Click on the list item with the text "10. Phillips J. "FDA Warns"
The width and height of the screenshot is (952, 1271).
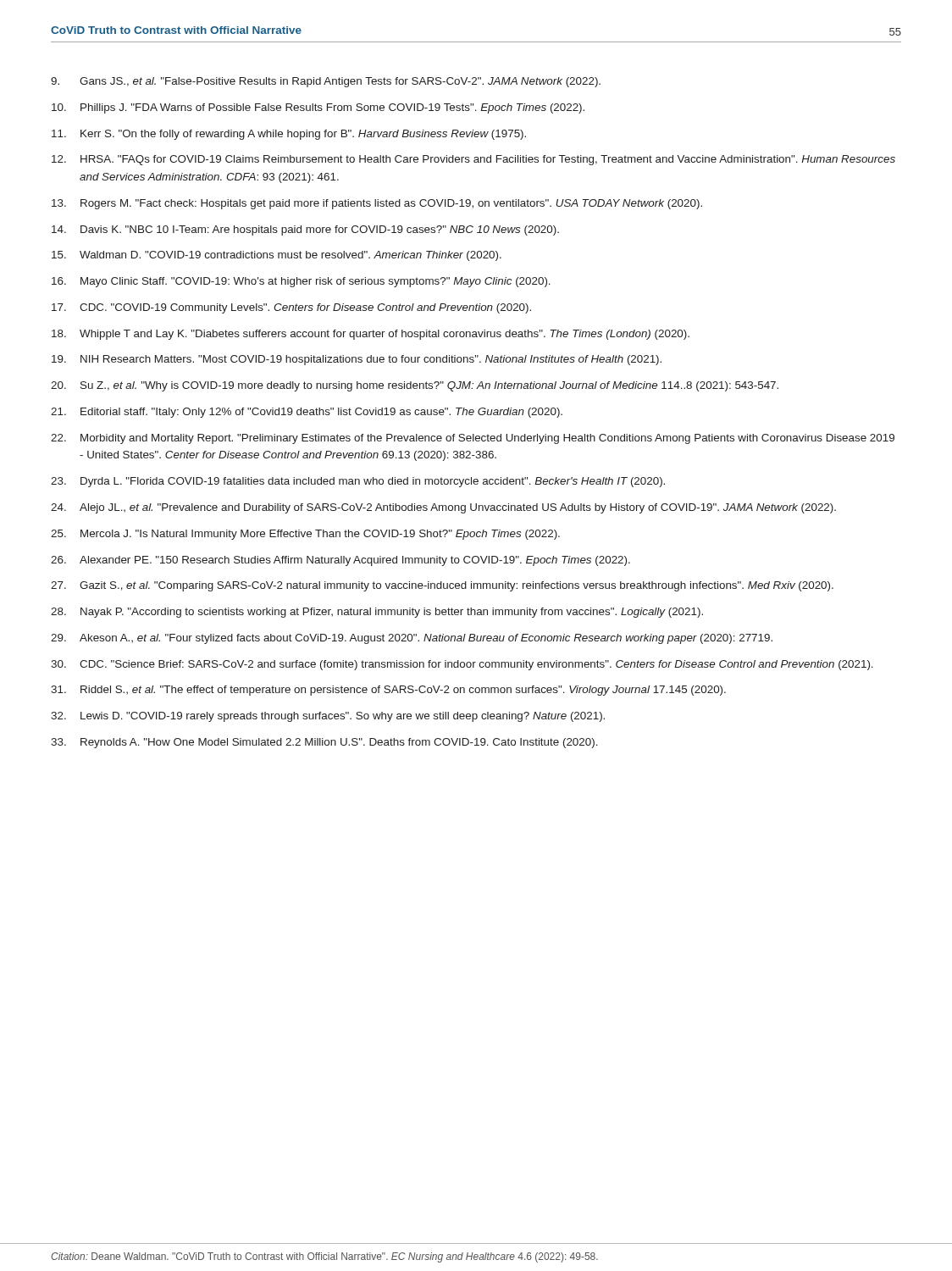pos(476,108)
